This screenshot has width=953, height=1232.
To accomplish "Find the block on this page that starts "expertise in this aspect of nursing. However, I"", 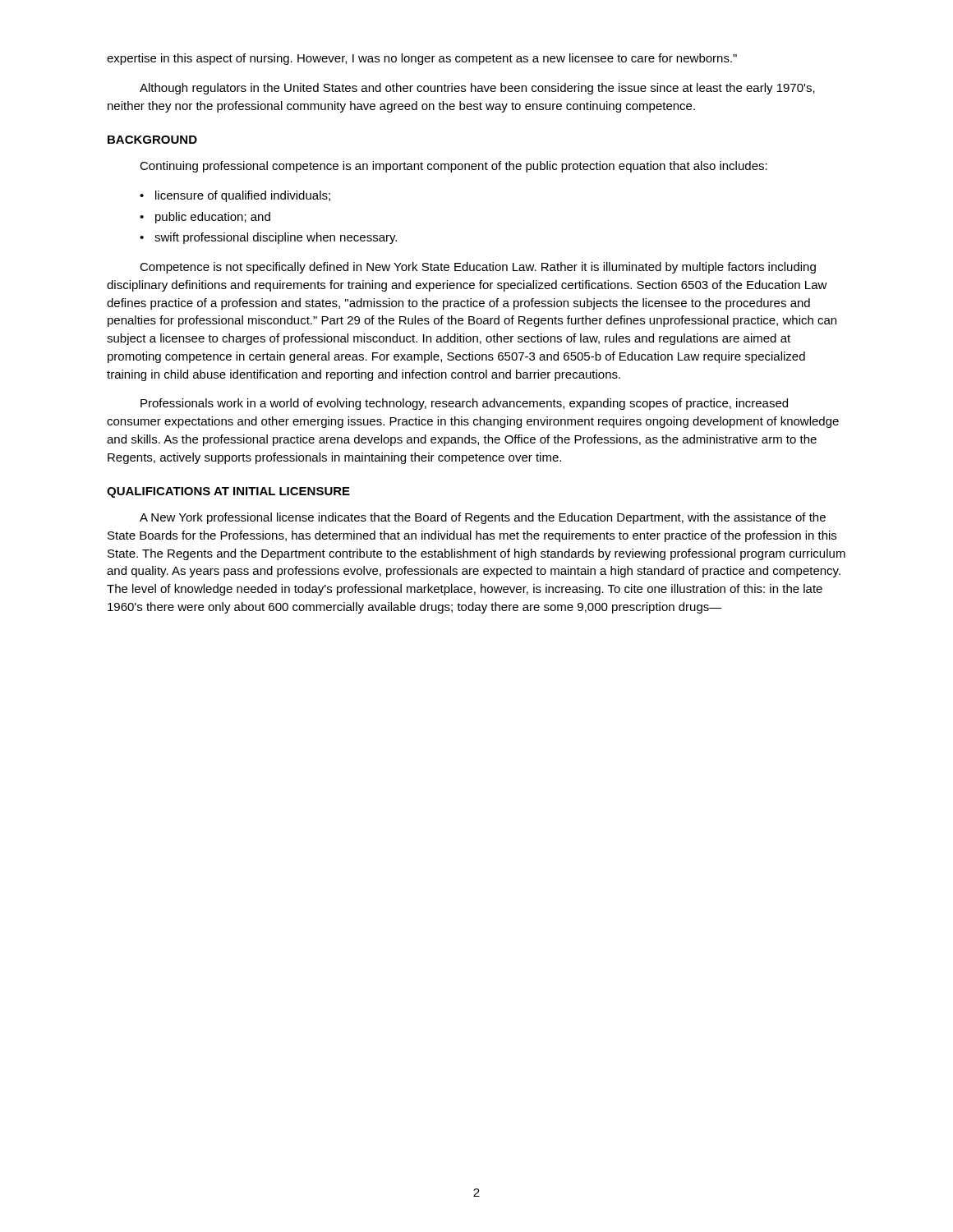I will point(476,58).
